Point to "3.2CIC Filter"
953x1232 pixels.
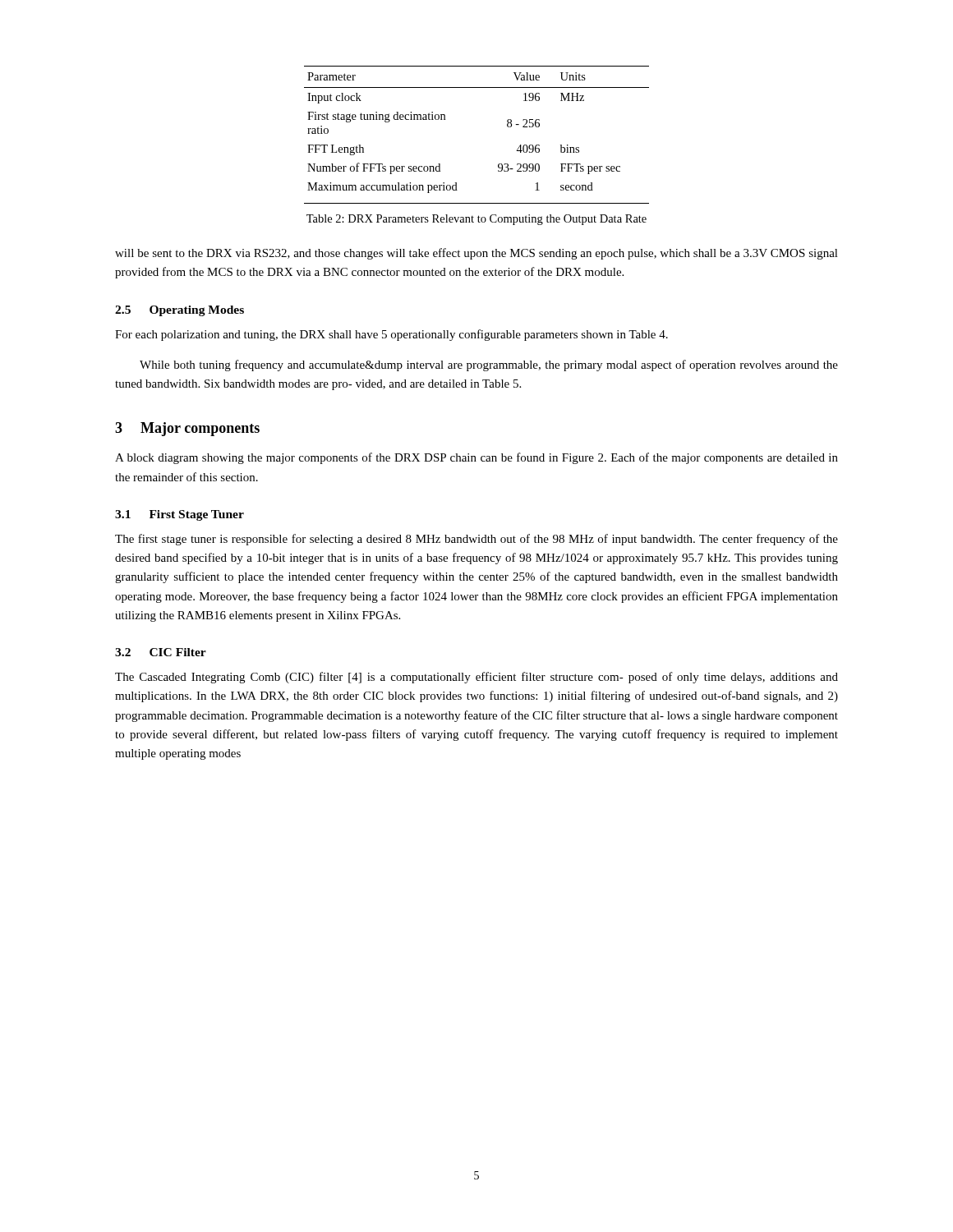[160, 652]
